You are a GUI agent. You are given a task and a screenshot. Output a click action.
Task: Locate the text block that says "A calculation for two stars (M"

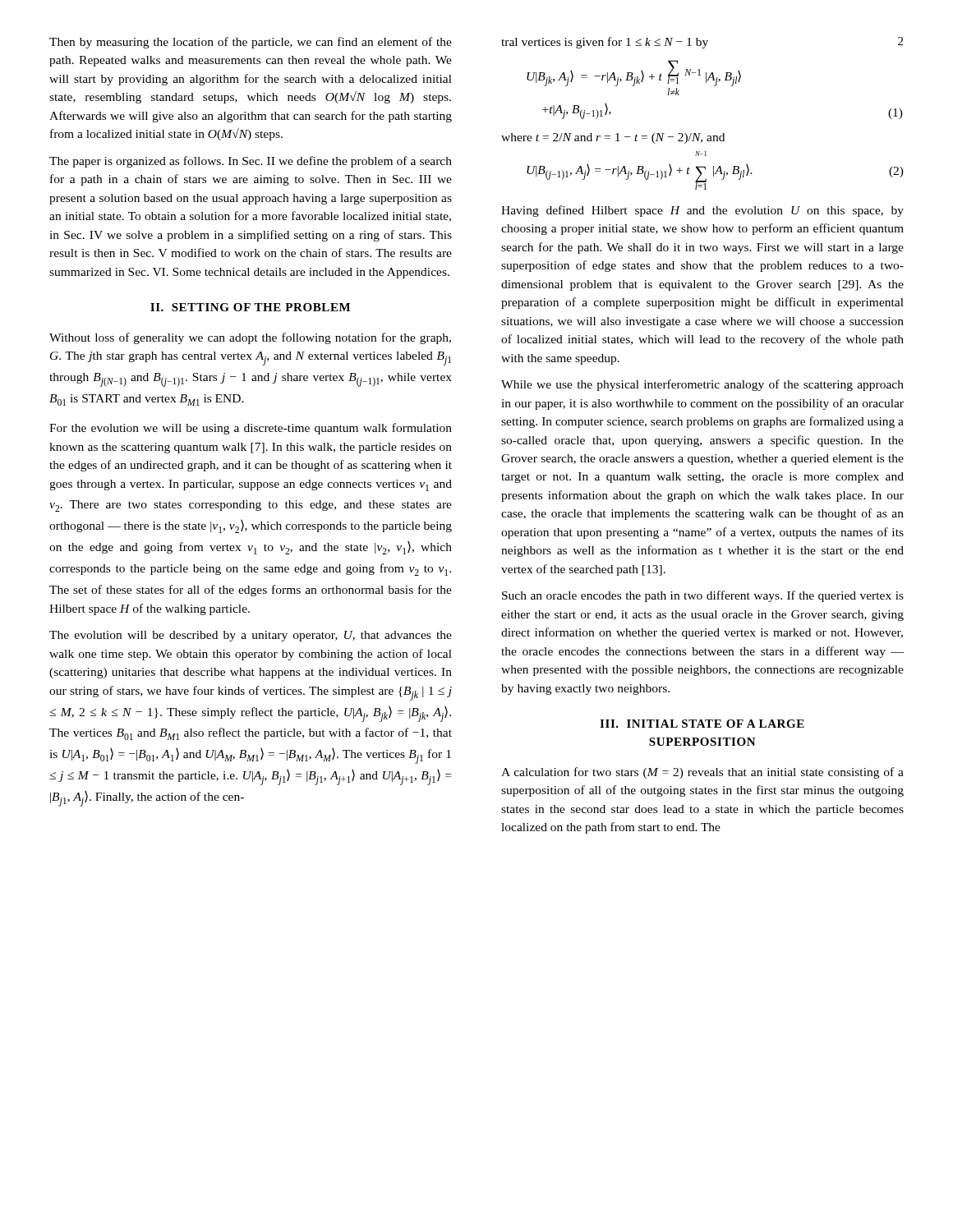tap(702, 800)
